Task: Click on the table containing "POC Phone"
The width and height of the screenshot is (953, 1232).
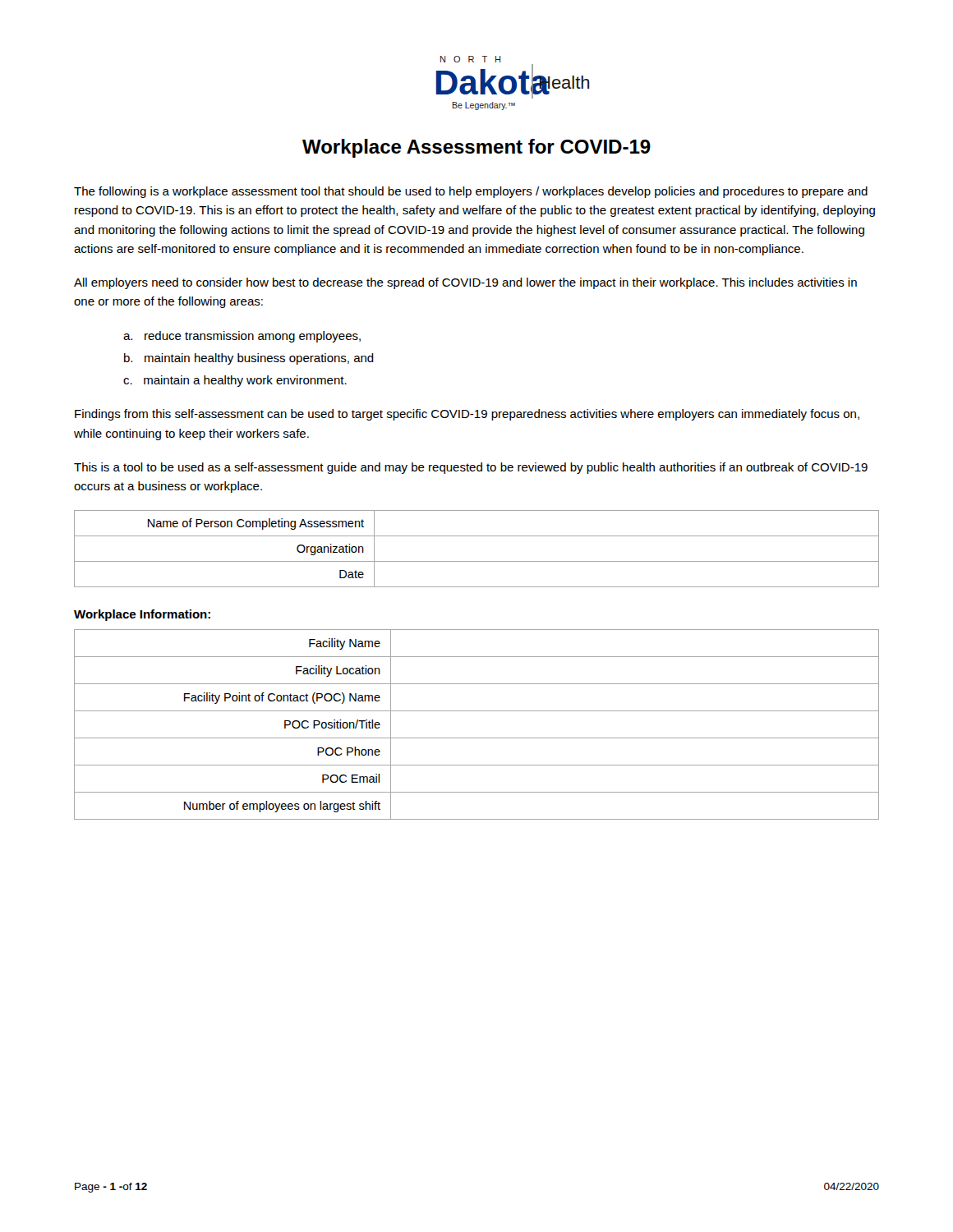Action: tap(476, 725)
